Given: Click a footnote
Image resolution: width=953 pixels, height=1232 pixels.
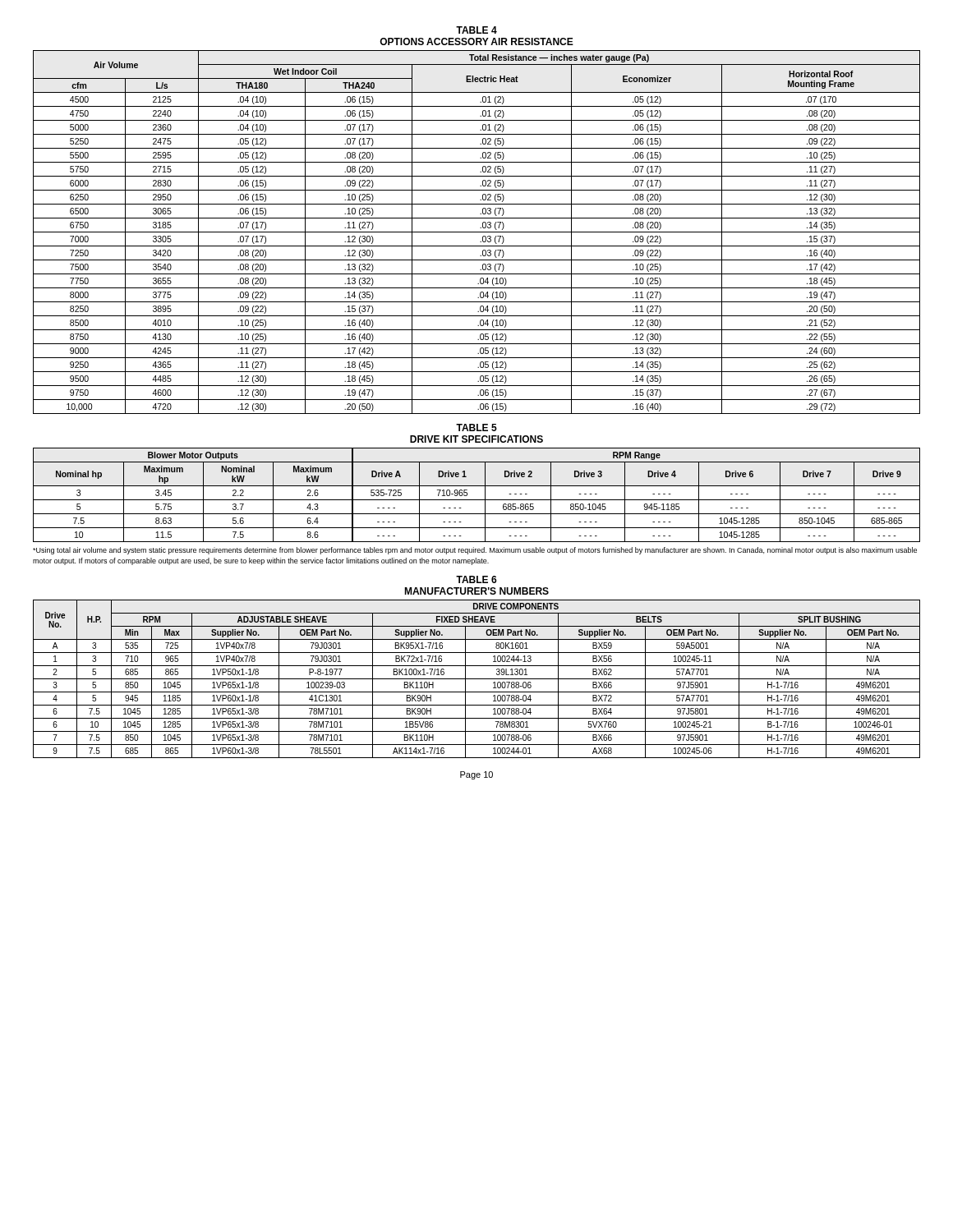Looking at the screenshot, I should click(475, 555).
